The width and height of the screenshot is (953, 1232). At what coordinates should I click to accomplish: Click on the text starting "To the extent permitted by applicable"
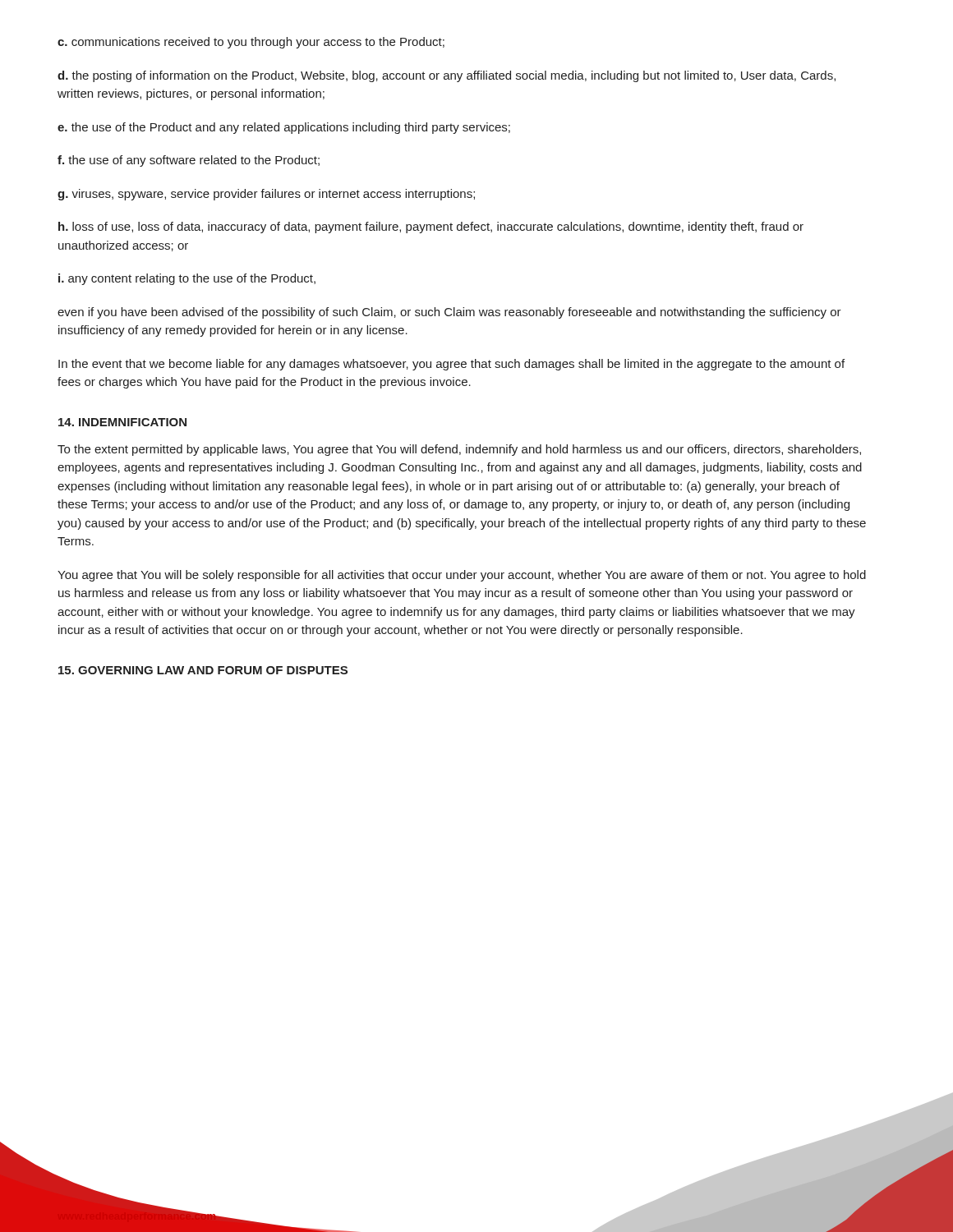coord(462,495)
